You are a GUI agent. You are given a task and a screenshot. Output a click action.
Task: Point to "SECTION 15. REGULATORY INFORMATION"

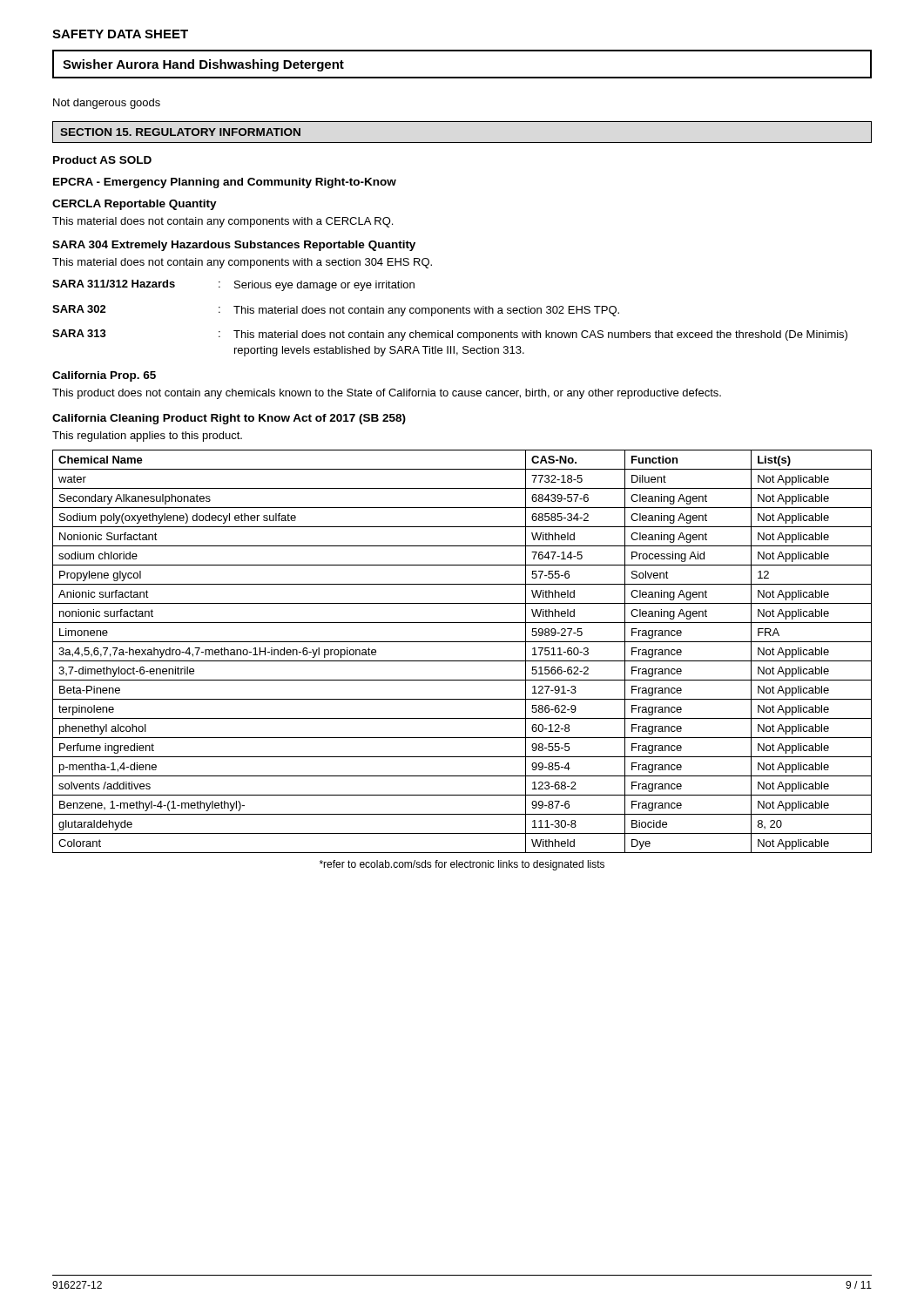point(181,132)
